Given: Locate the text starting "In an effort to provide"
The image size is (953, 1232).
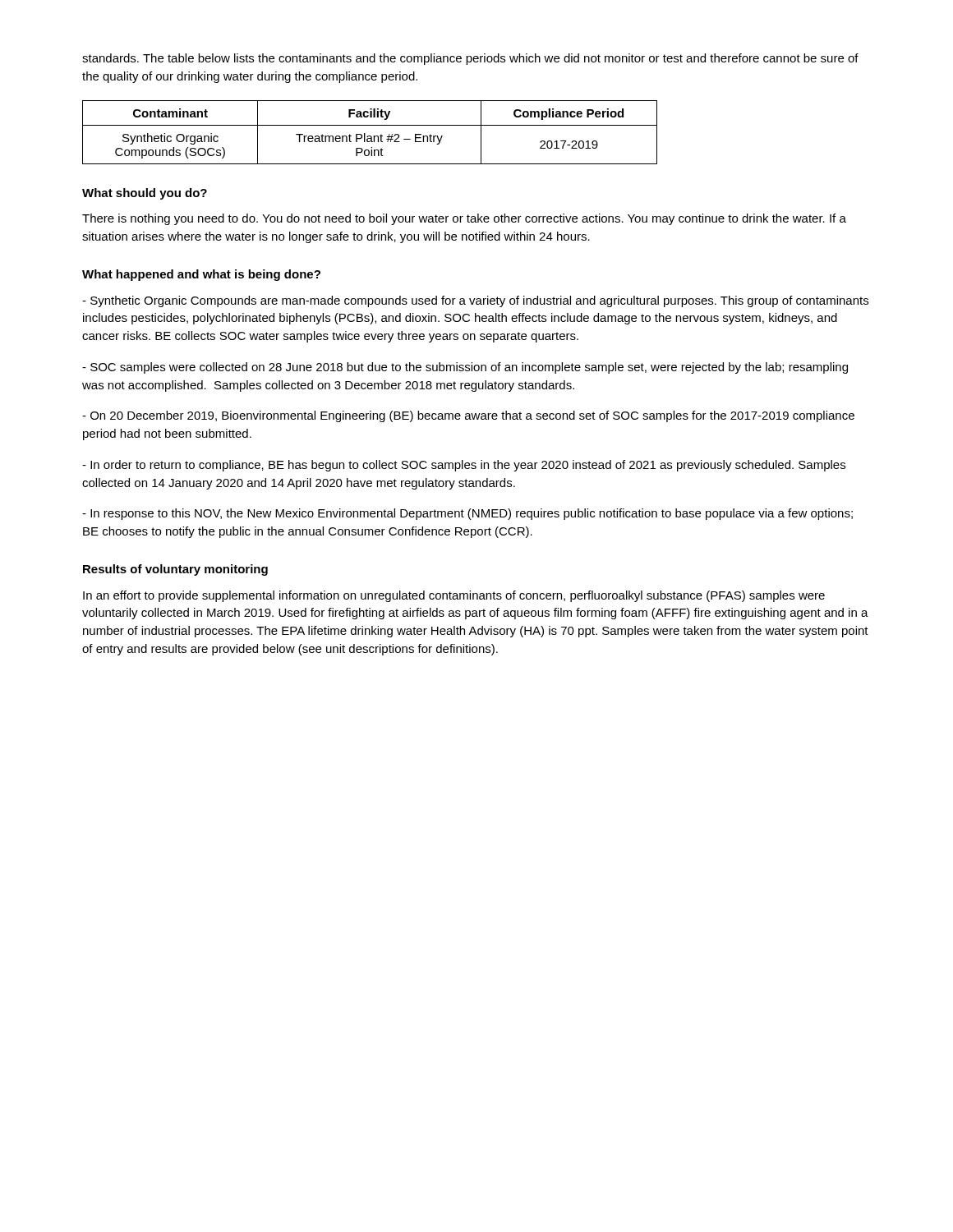Looking at the screenshot, I should coord(475,621).
